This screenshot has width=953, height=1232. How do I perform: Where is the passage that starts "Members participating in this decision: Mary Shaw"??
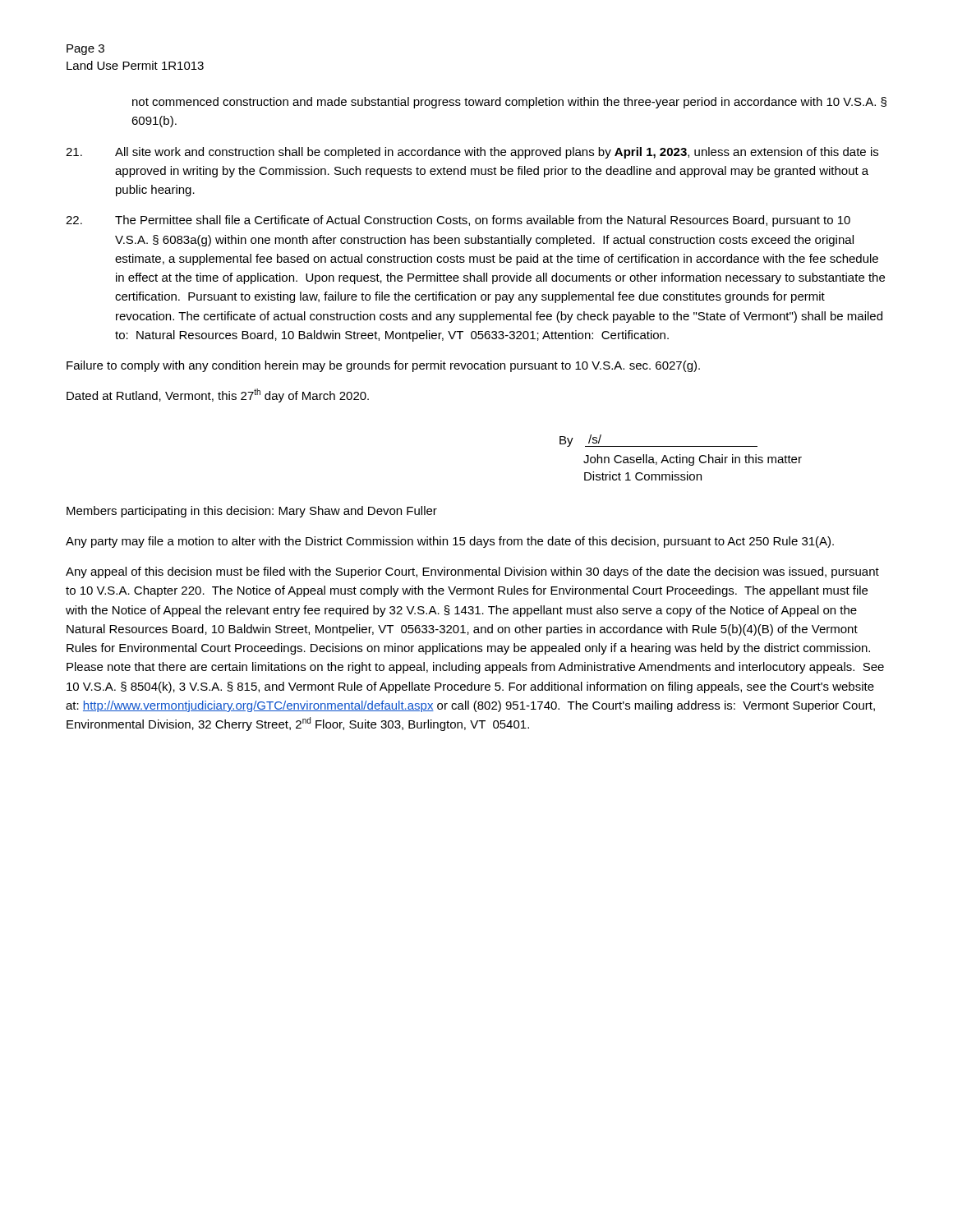coord(251,510)
